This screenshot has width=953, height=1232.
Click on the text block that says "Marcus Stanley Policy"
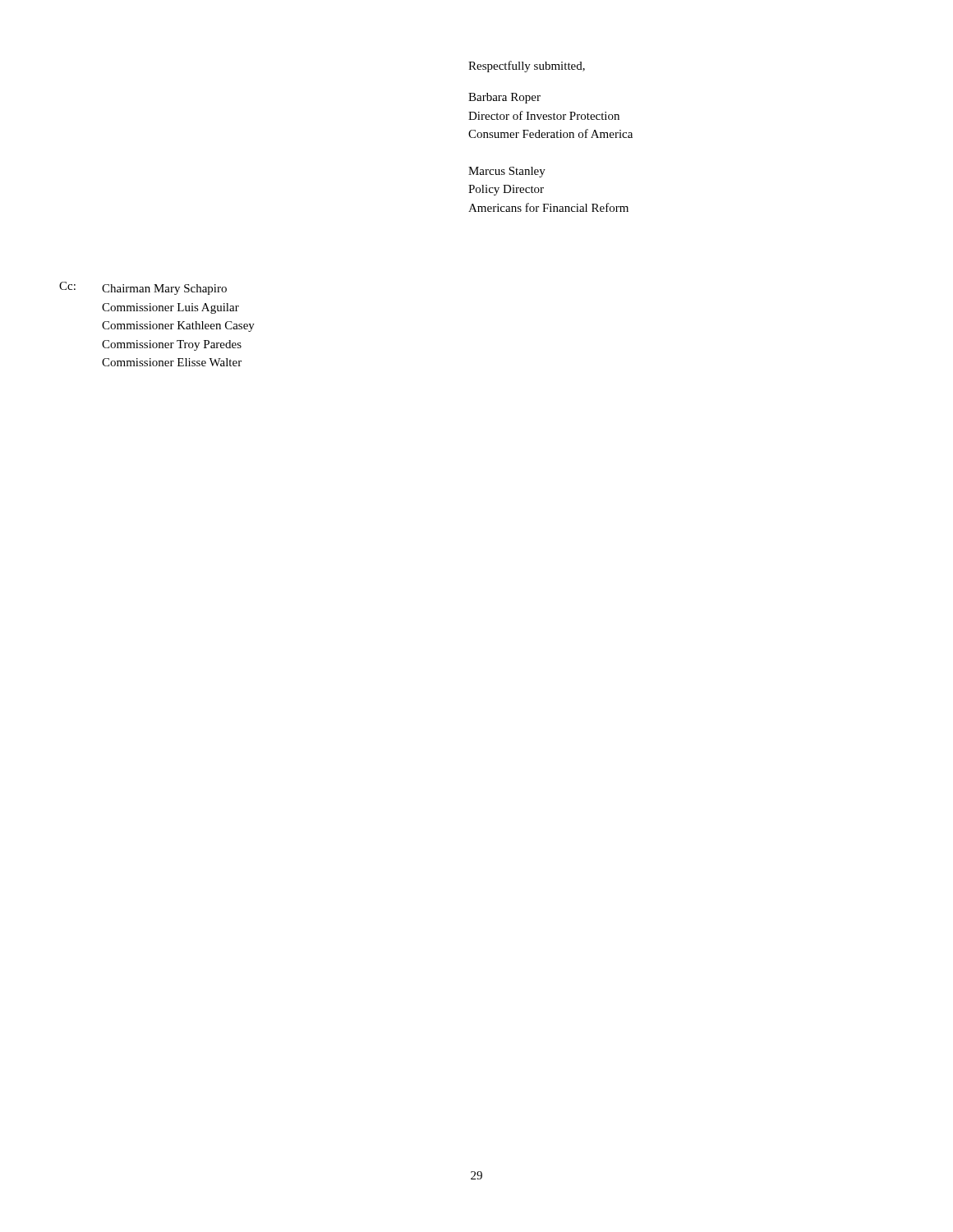[x=549, y=189]
